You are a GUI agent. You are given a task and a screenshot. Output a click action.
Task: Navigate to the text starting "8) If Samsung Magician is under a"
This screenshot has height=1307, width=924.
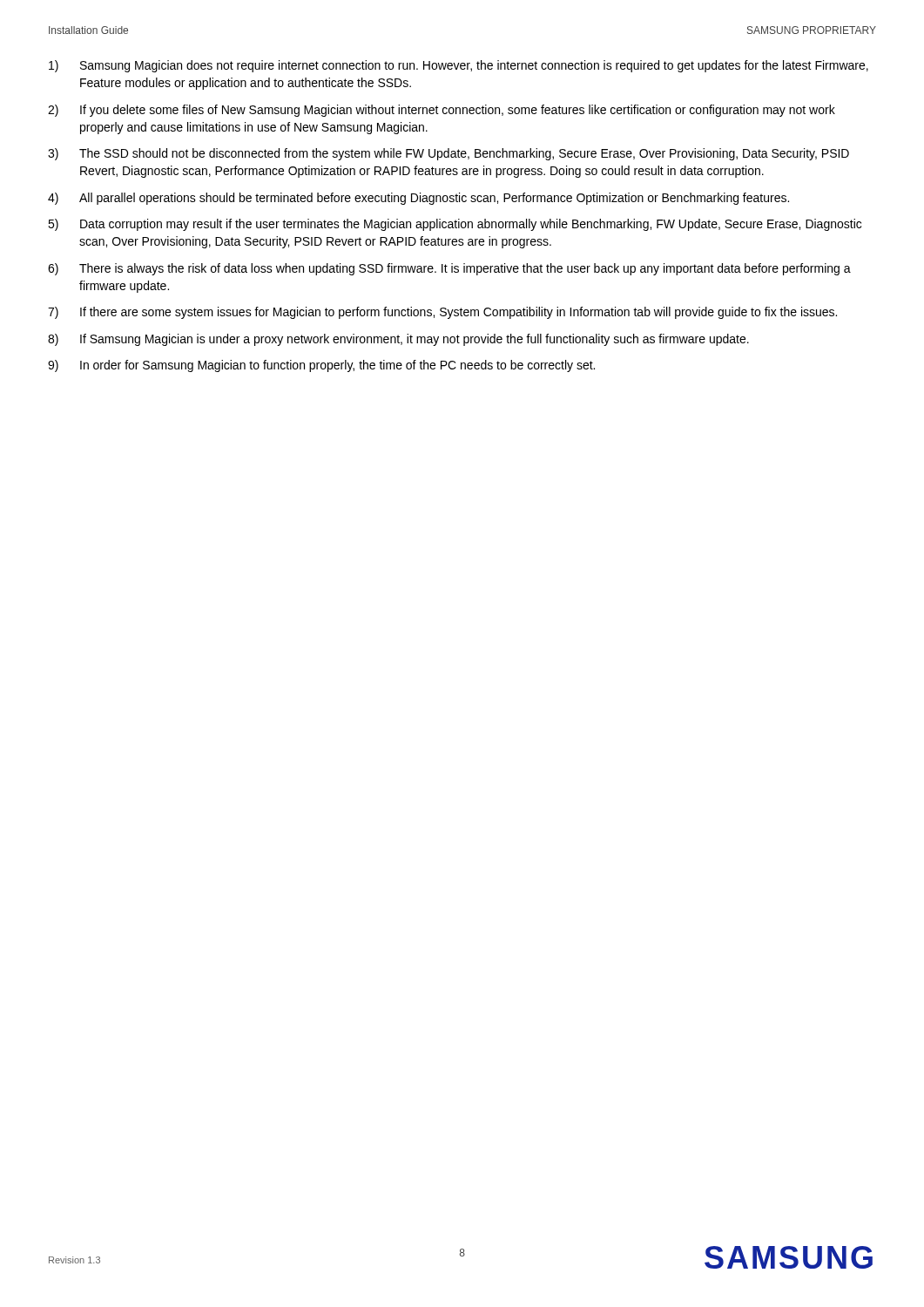click(x=462, y=339)
